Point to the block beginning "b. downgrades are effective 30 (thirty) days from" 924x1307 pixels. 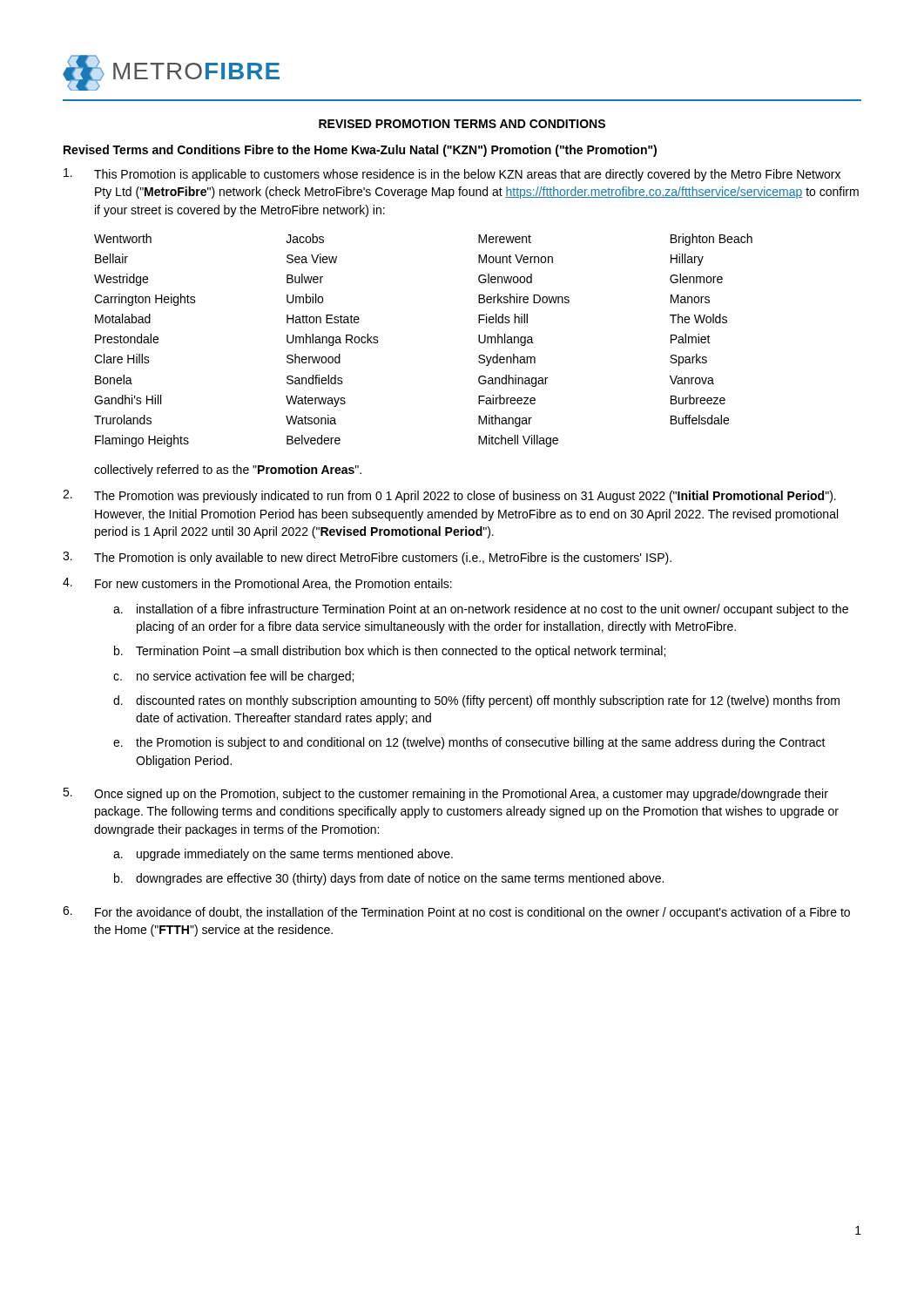[487, 879]
